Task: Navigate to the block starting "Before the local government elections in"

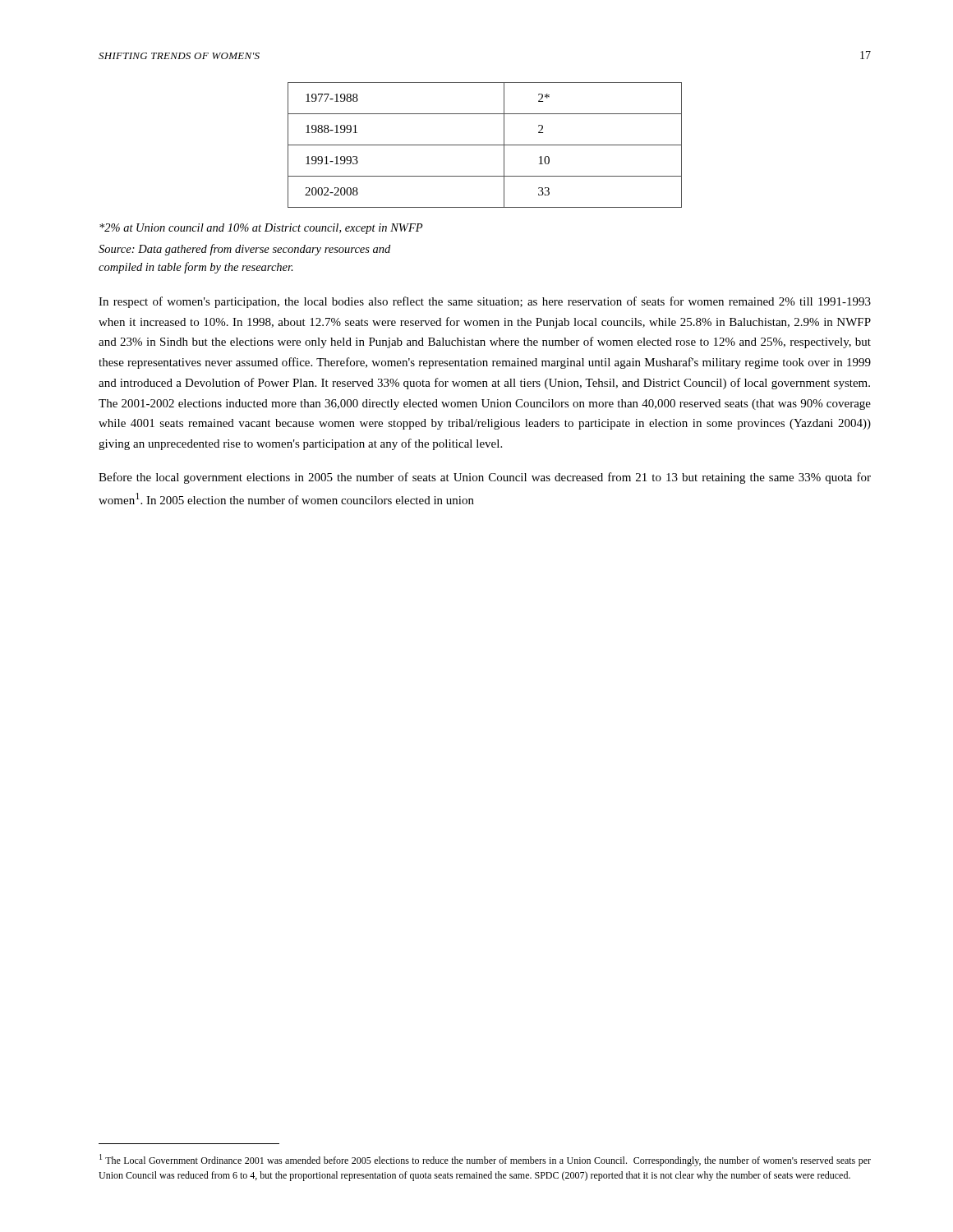Action: [485, 488]
